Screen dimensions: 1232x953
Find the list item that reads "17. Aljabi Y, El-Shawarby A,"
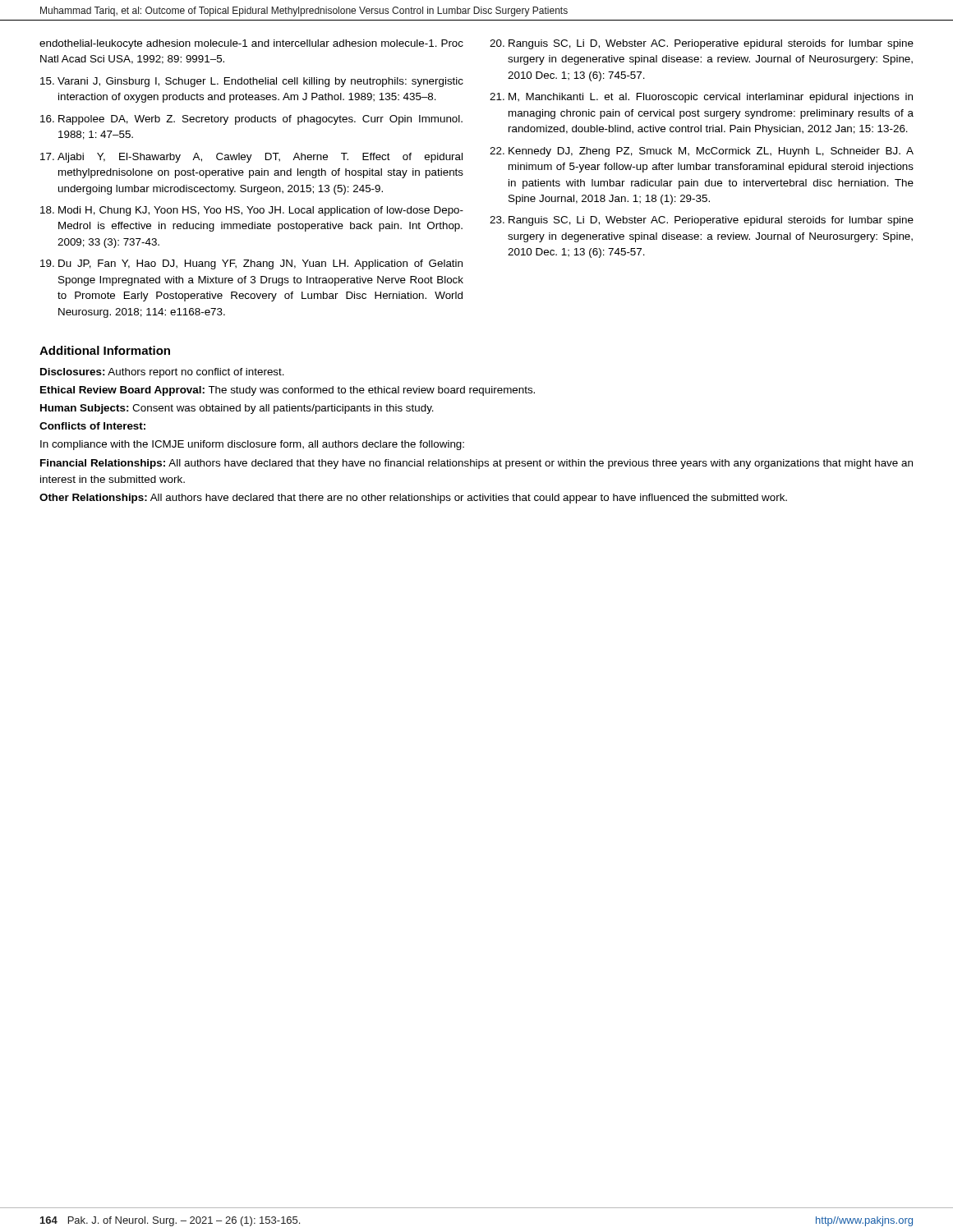251,172
